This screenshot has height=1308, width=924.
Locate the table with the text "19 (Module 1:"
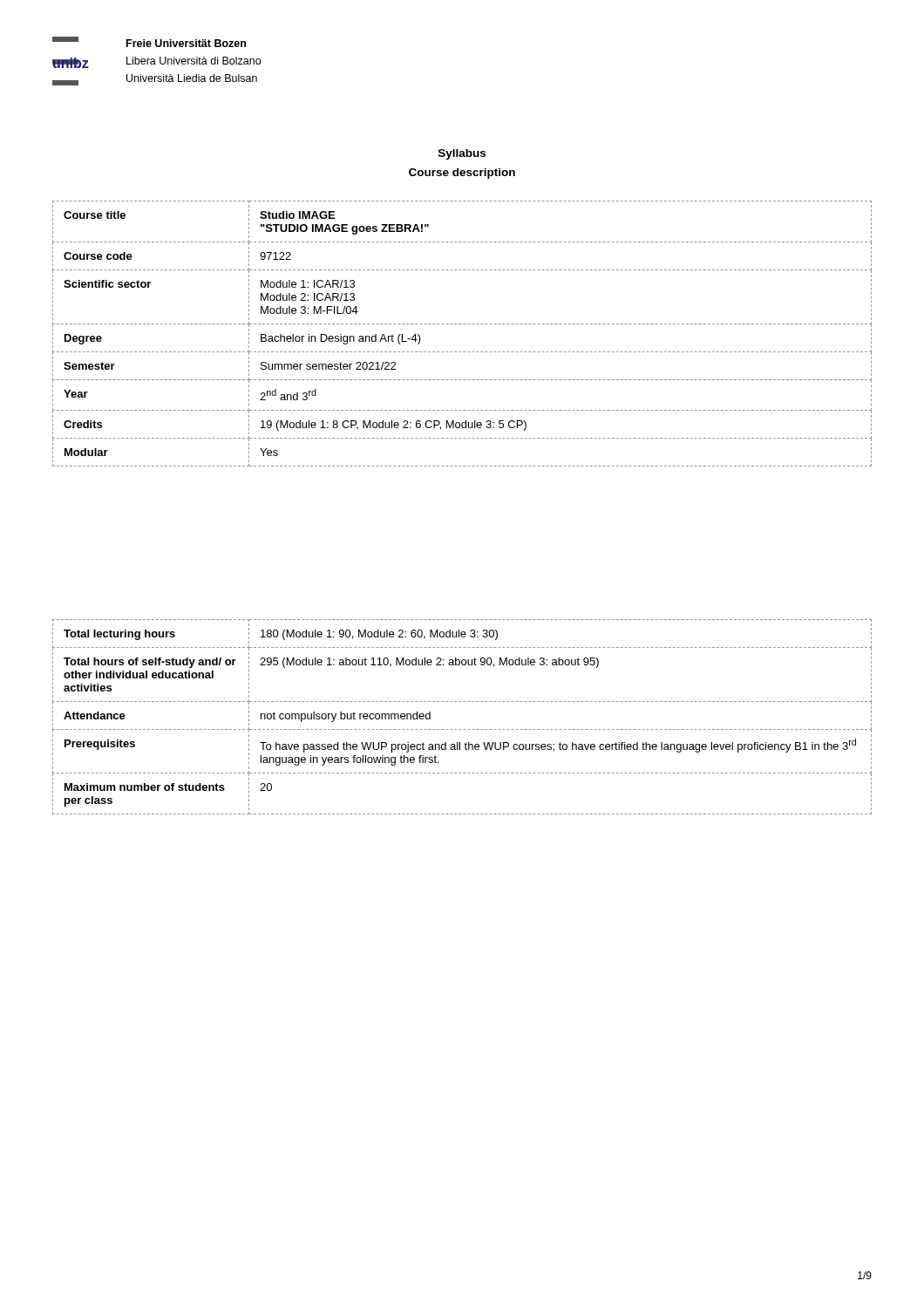coord(462,334)
